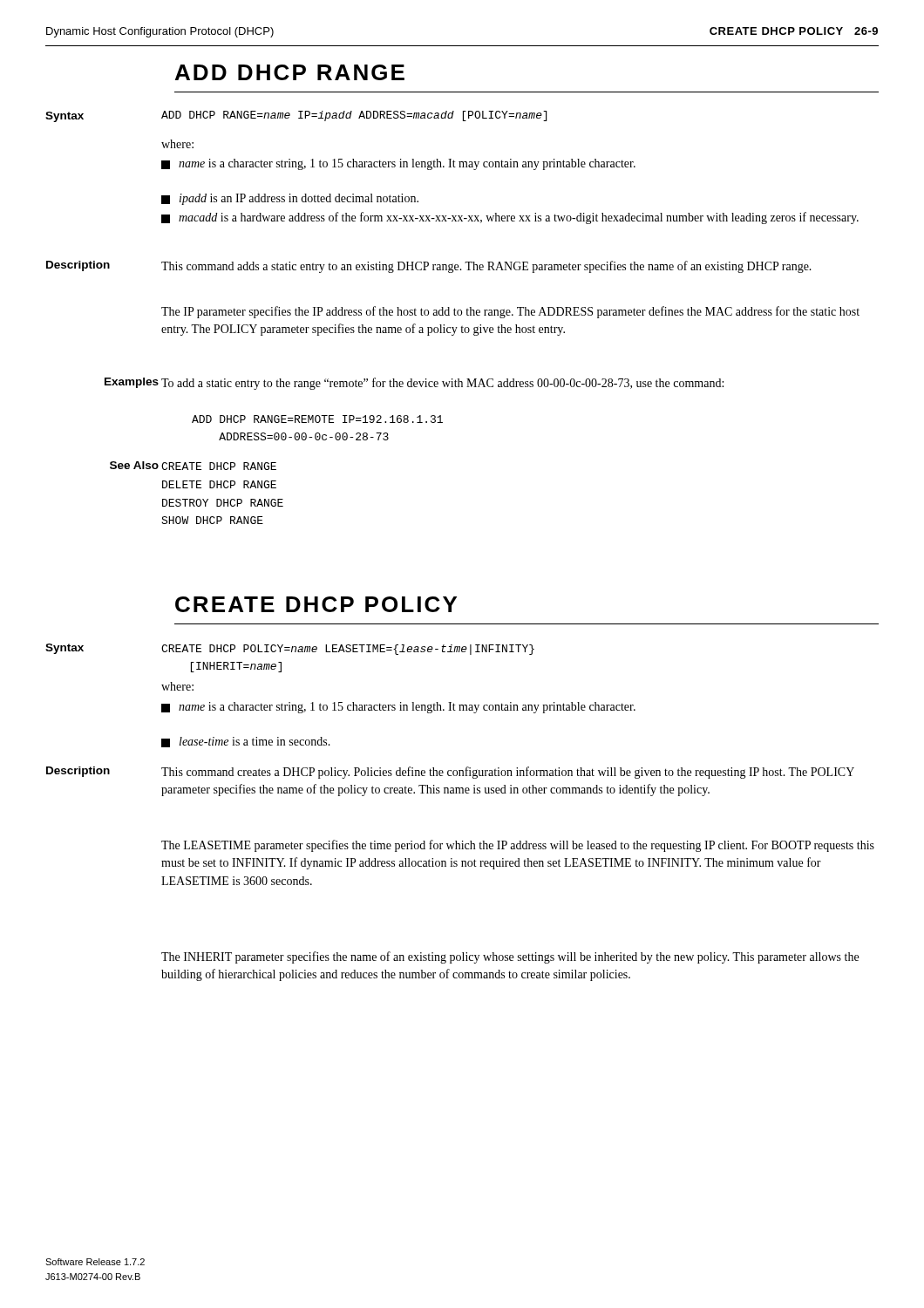Find the text that says "CREATE DHCP POLICY=name LEASETIME={lease-time|INFINITY} [INHERIT=name]"
The image size is (924, 1308).
coord(348,658)
